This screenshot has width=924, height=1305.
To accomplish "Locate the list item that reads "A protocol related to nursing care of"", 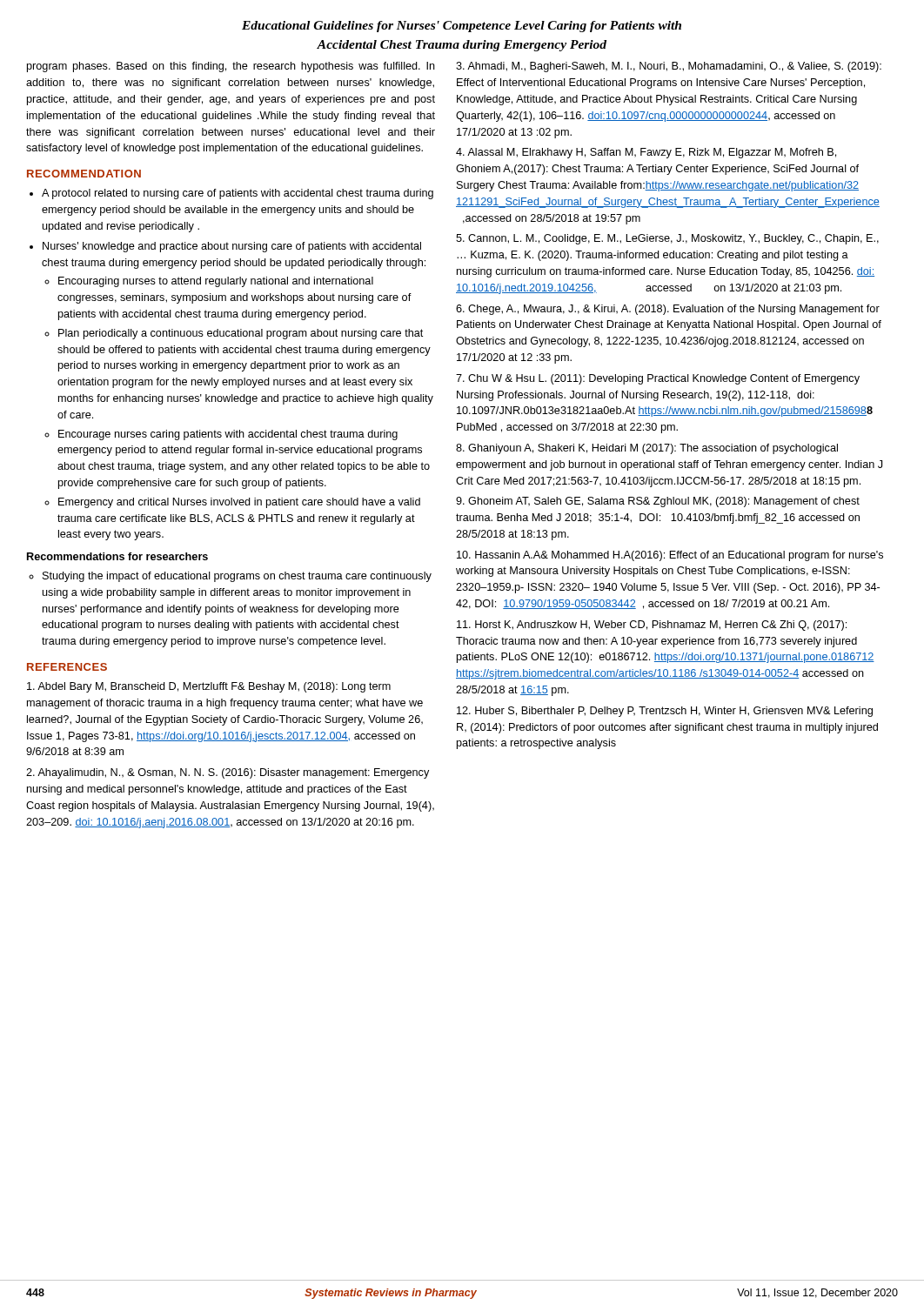I will click(238, 210).
